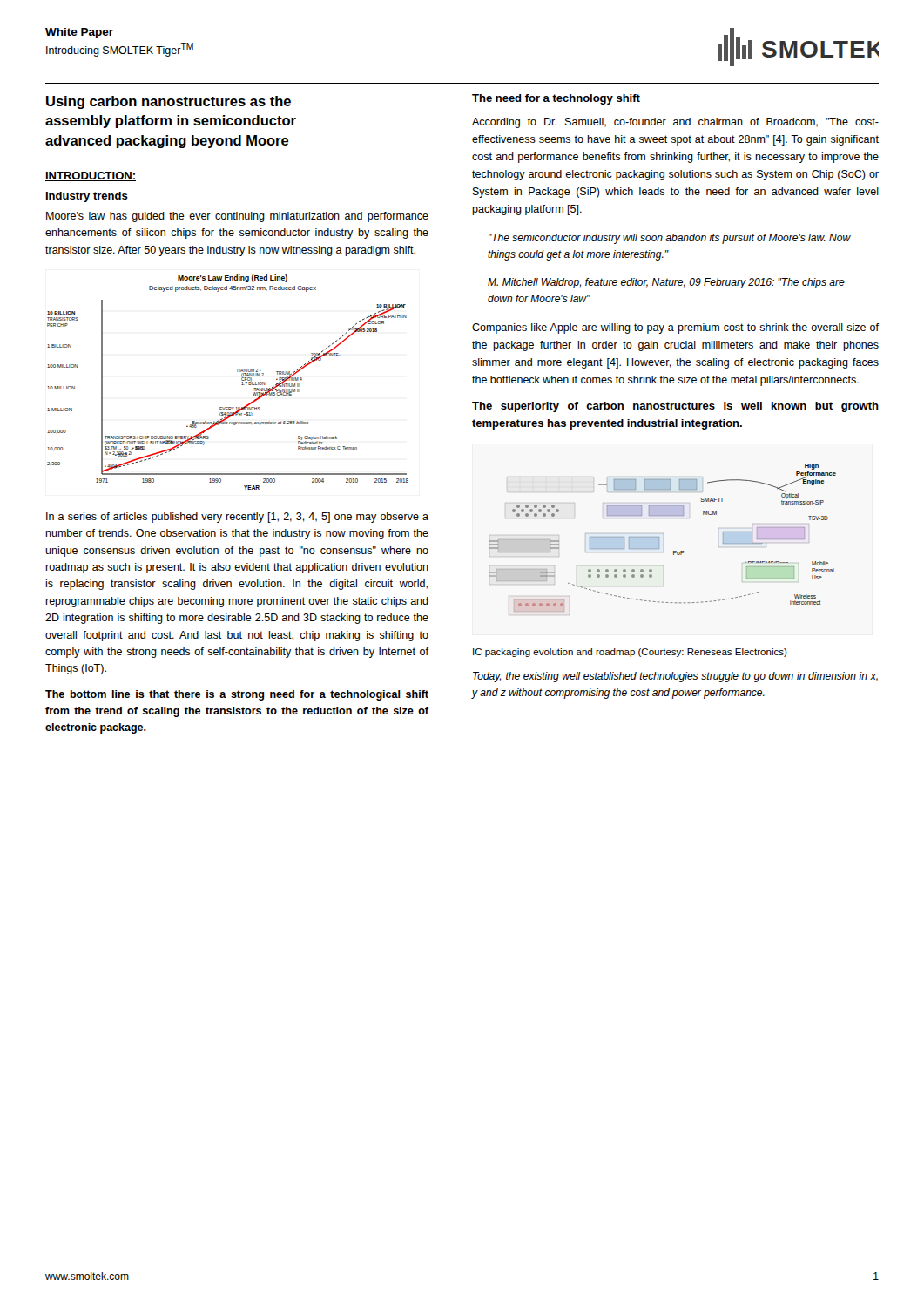The image size is (924, 1307).
Task: Select the title
Action: 171,120
